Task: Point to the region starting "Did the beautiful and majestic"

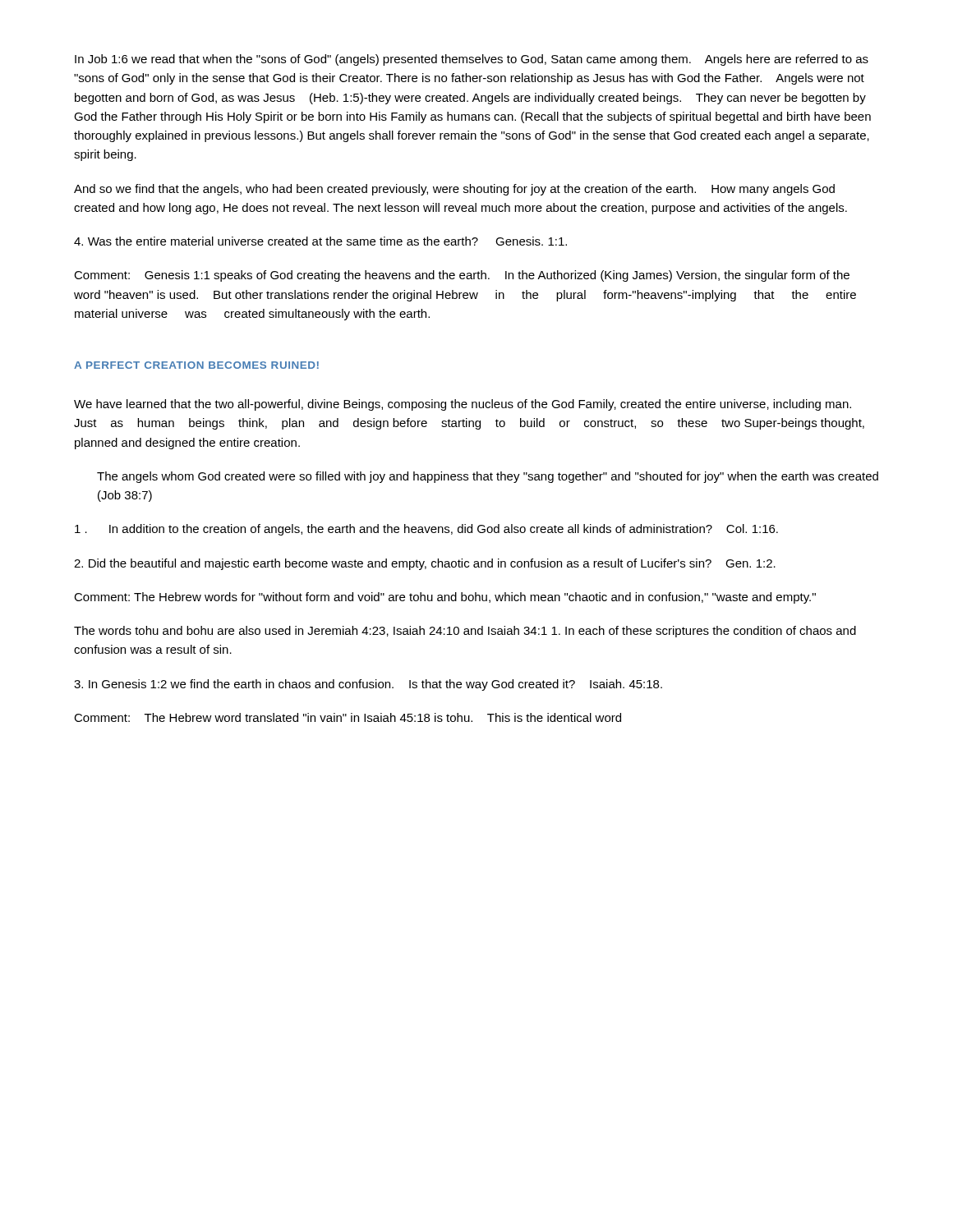Action: [425, 563]
